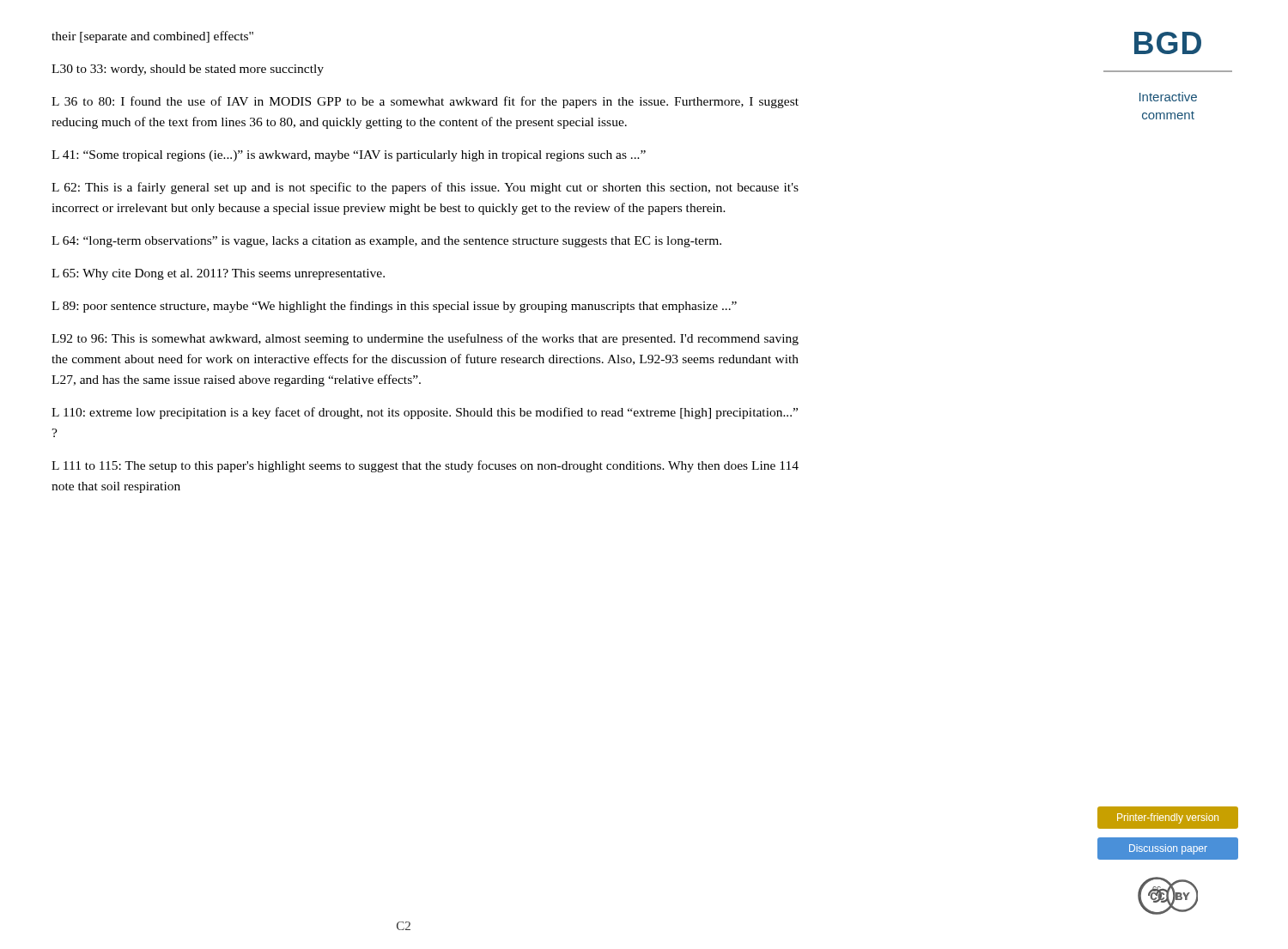This screenshot has width=1288, height=949.
Task: Find the block on this page that starts "L 110: extreme low precipitation is"
Action: pos(425,422)
